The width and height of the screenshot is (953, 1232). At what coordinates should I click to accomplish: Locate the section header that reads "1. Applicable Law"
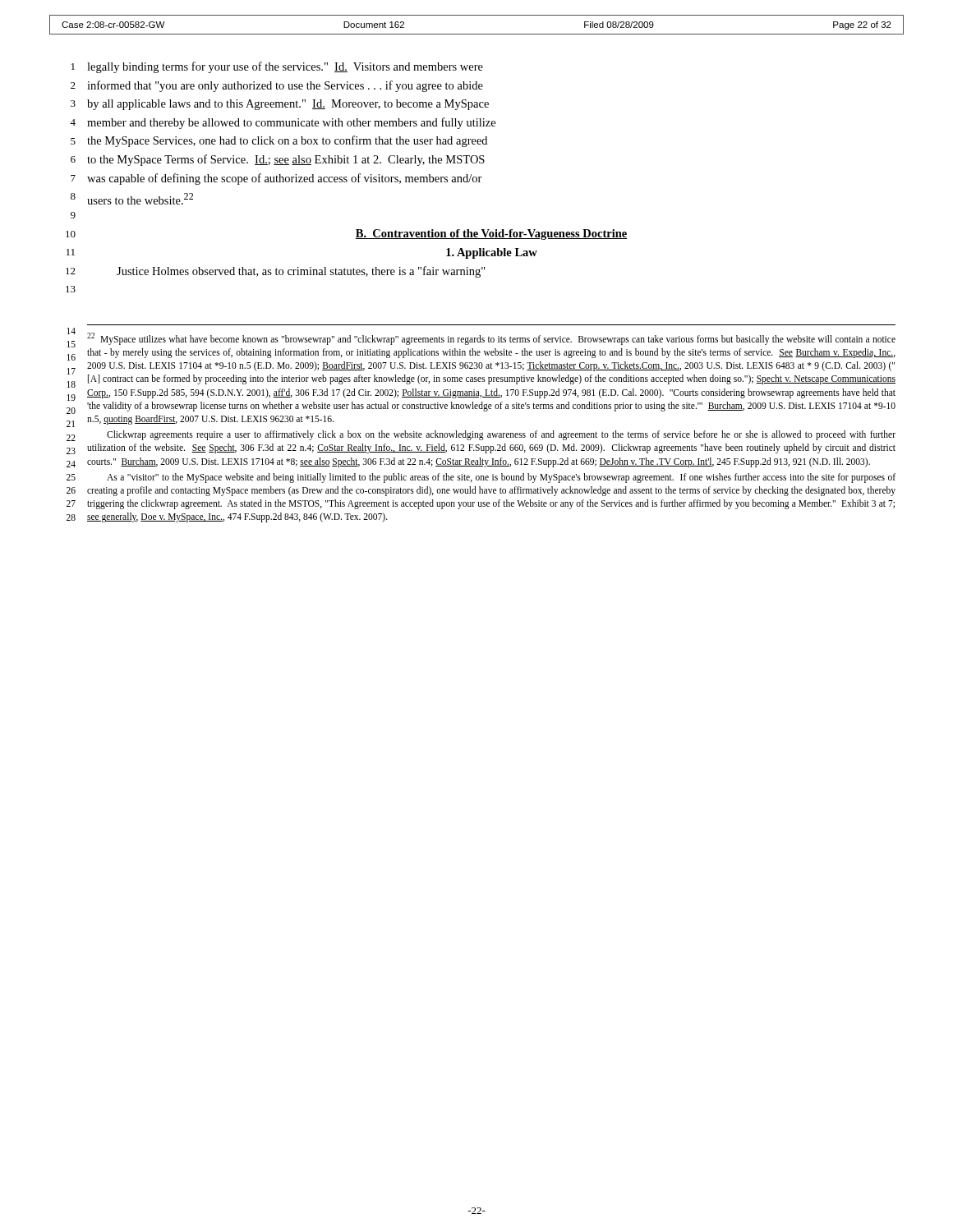click(x=491, y=252)
